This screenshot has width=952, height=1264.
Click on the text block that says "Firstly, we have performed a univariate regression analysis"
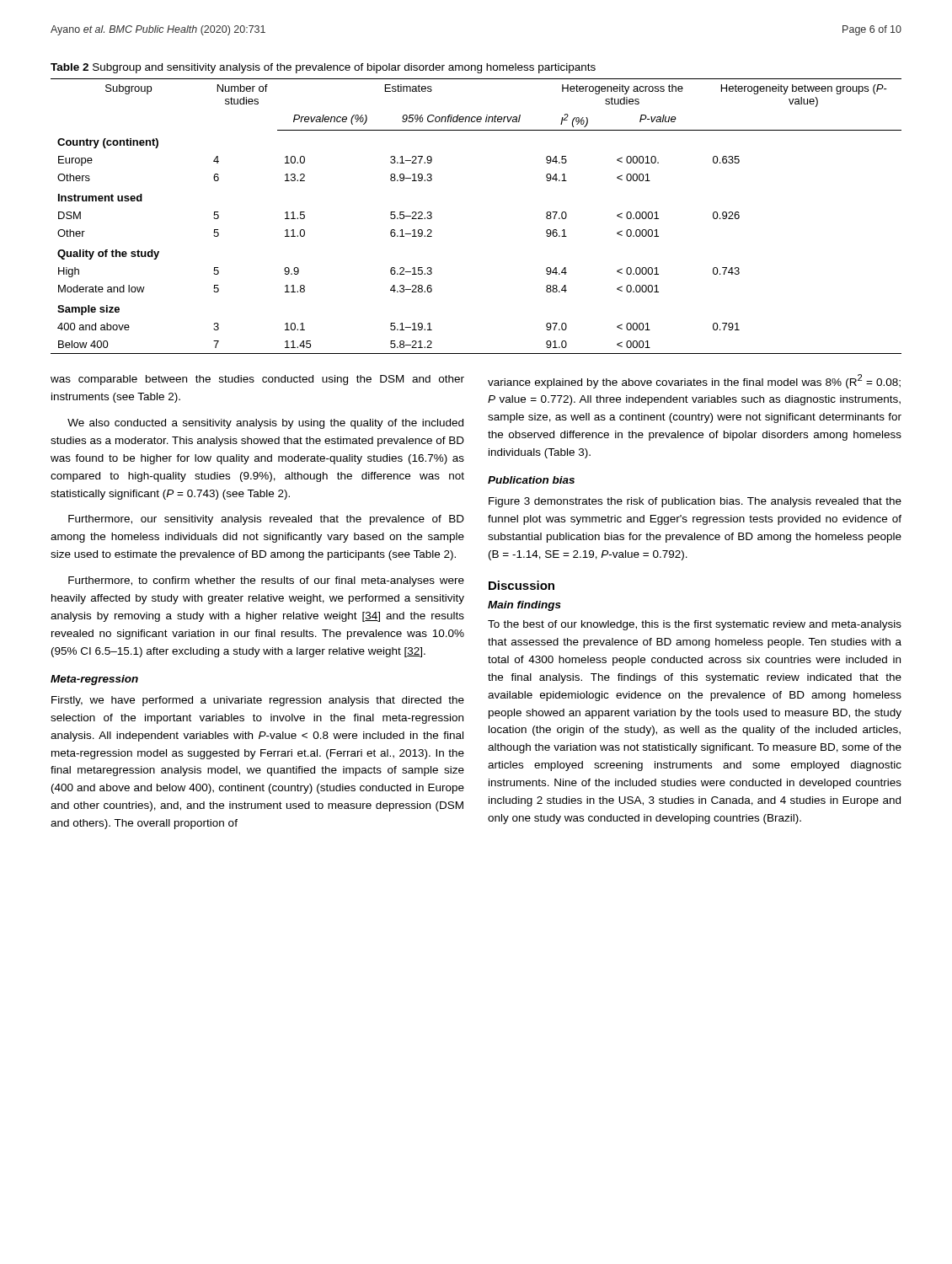[x=257, y=762]
